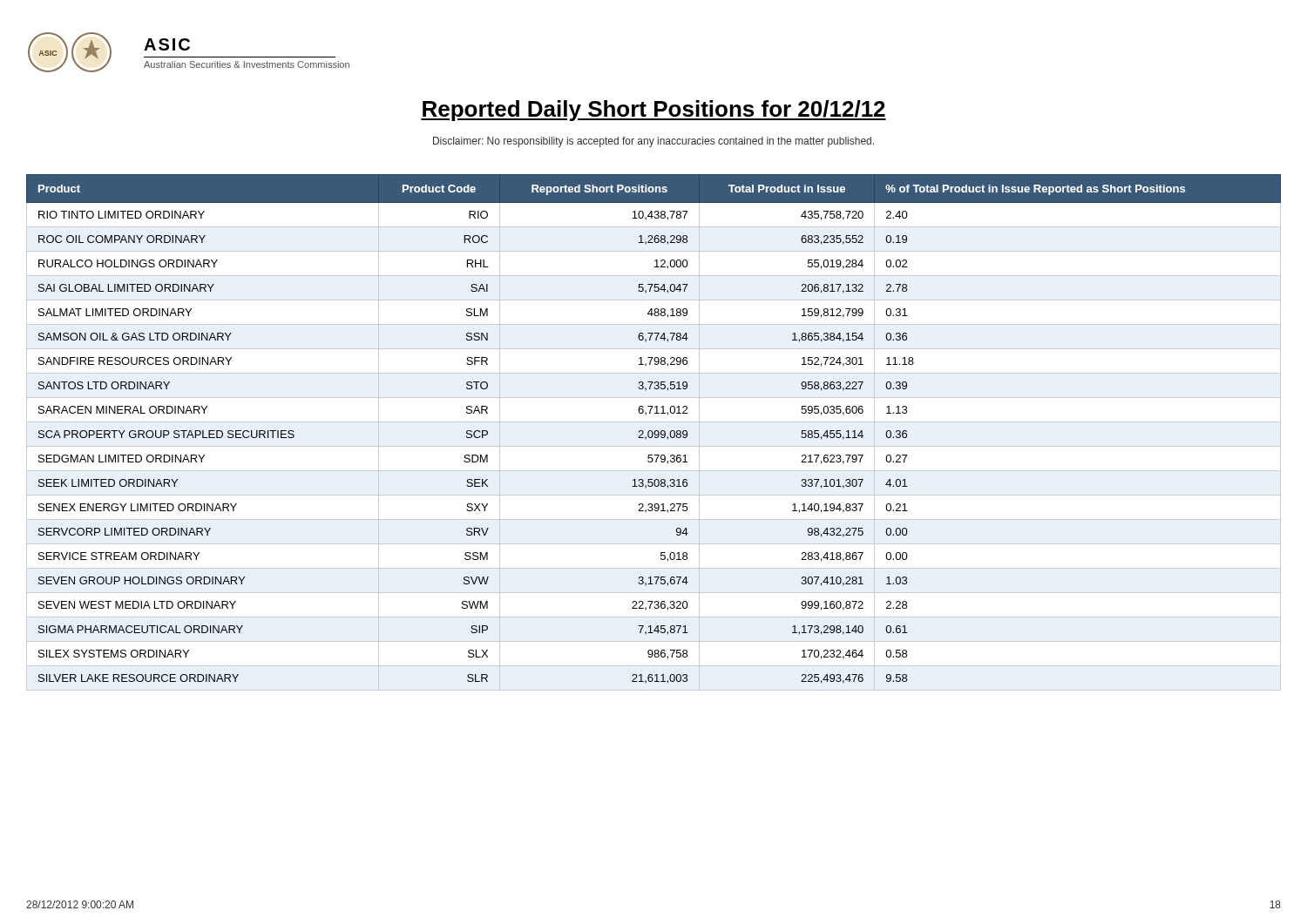
Task: Locate the table with the text "SERVICE STREAM ORDINARY"
Action: (654, 432)
